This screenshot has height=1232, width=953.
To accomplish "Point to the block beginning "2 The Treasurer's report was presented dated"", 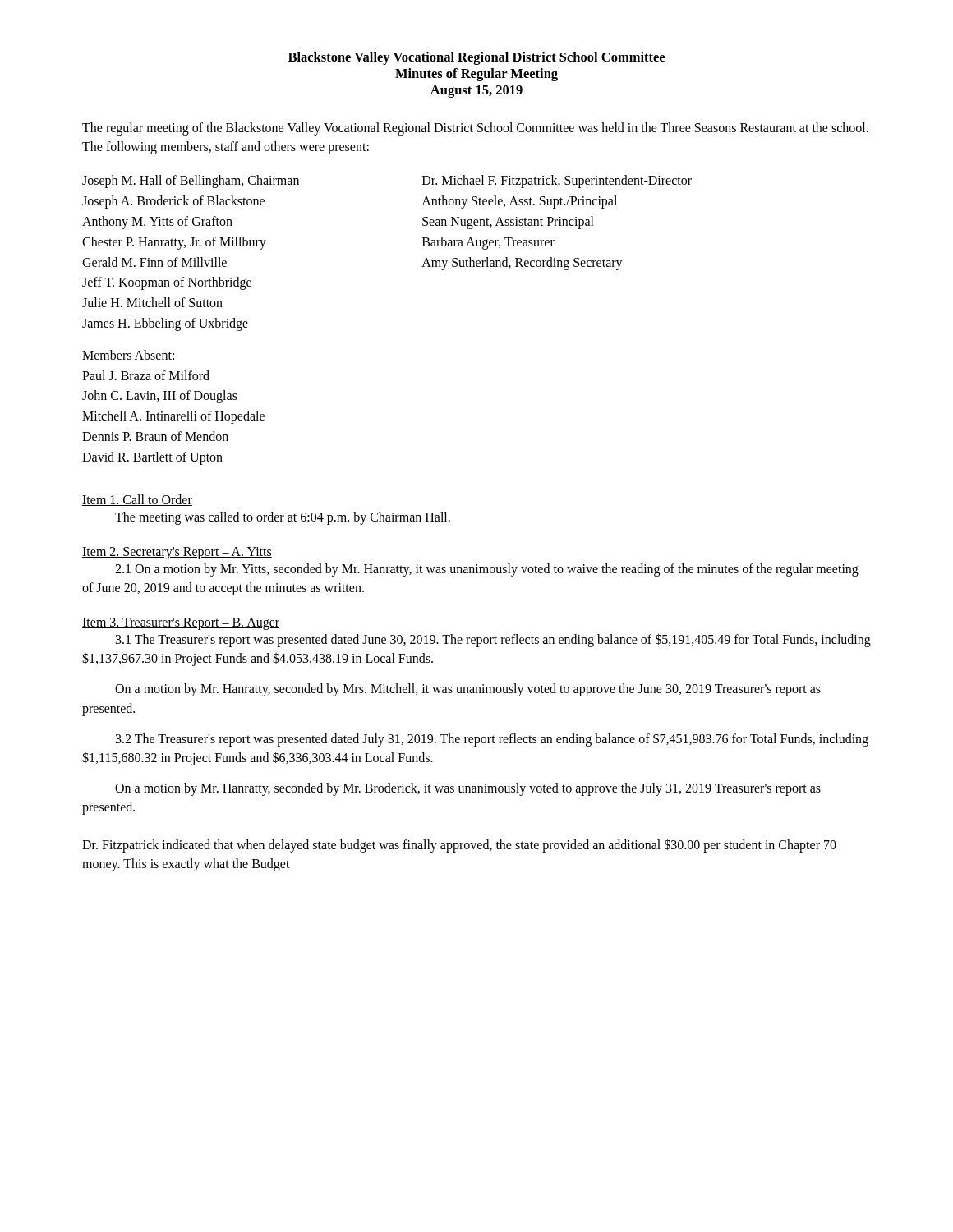I will point(476,748).
